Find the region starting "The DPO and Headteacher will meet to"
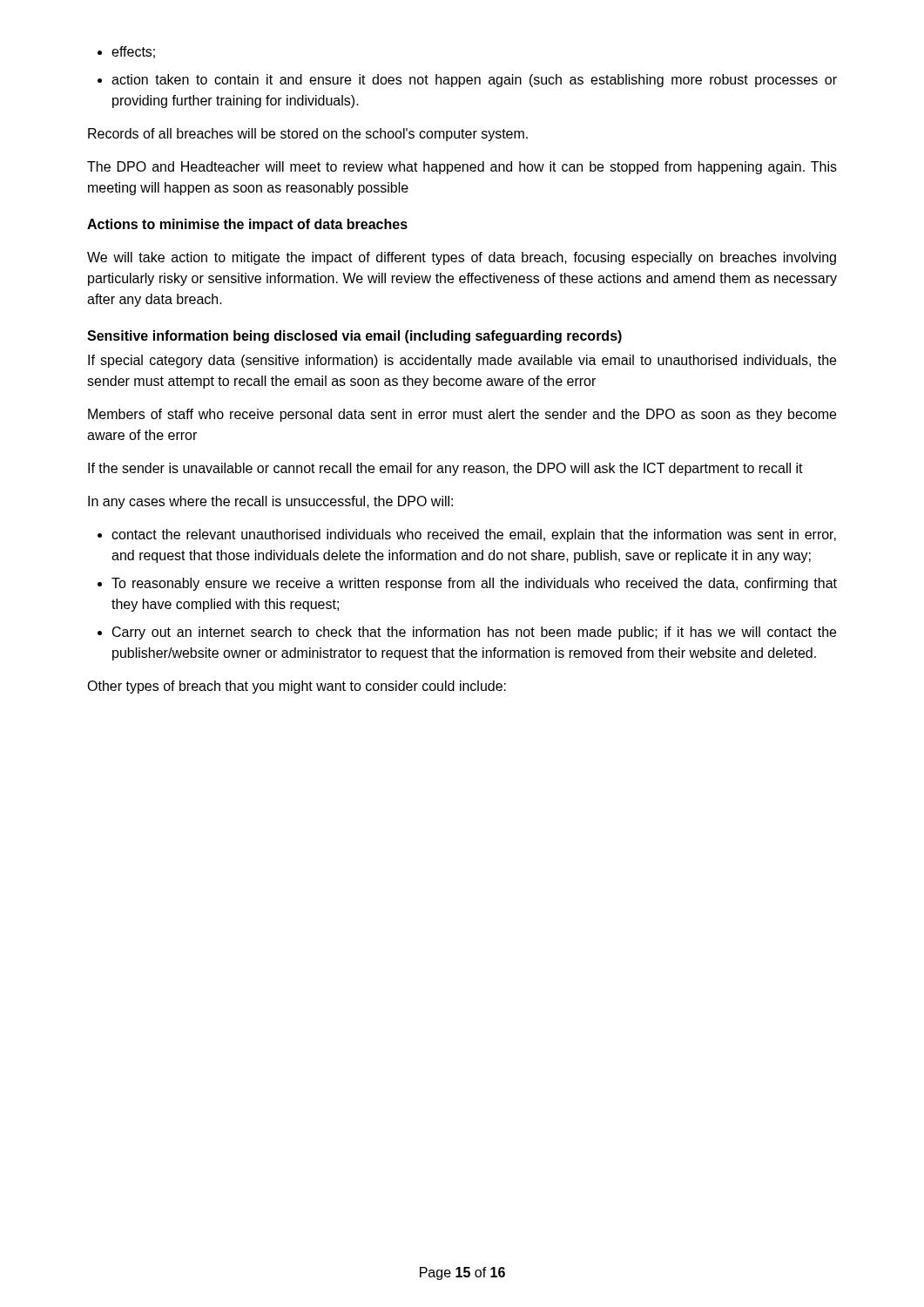Image resolution: width=924 pixels, height=1307 pixels. 462,178
